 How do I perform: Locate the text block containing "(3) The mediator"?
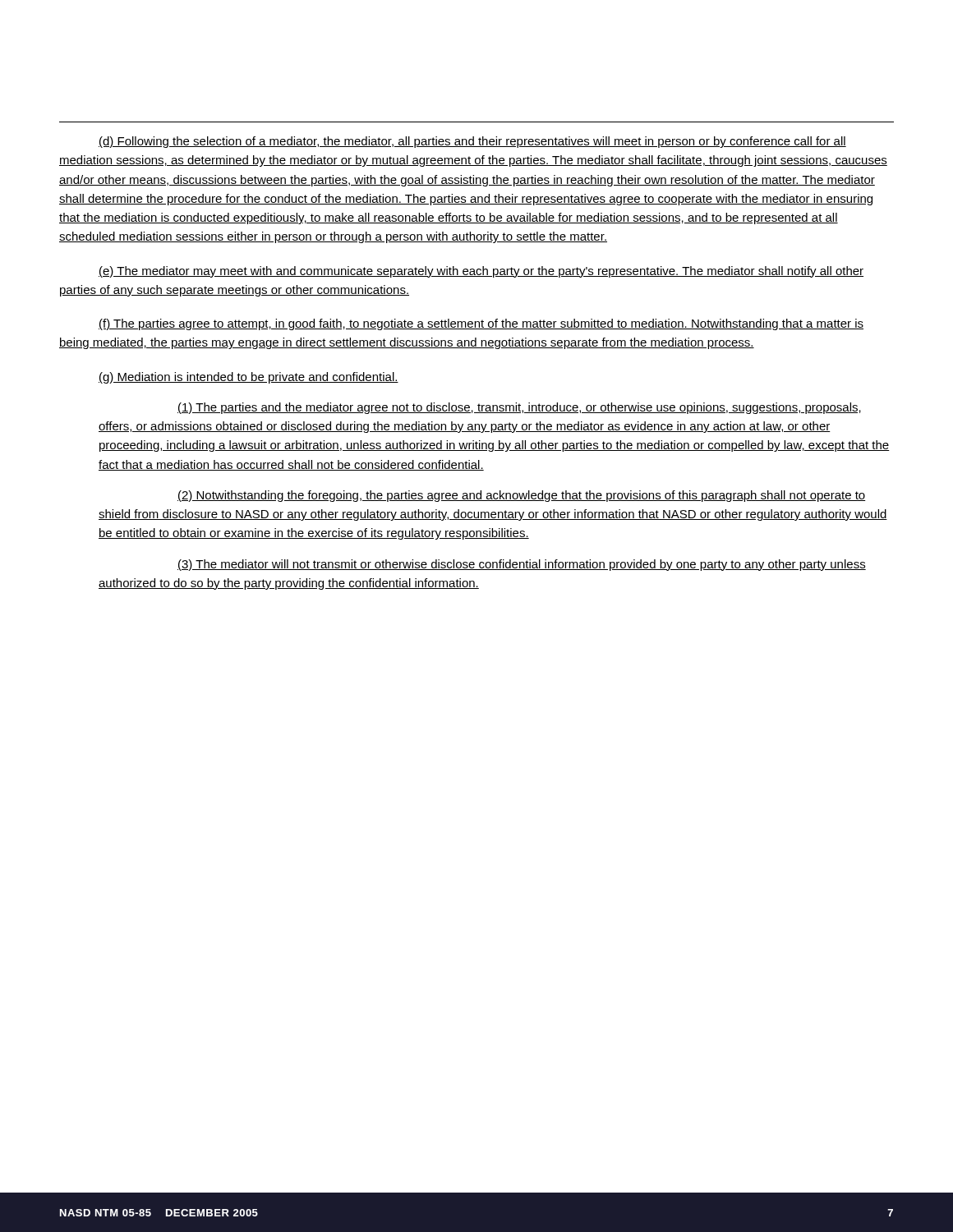(482, 573)
